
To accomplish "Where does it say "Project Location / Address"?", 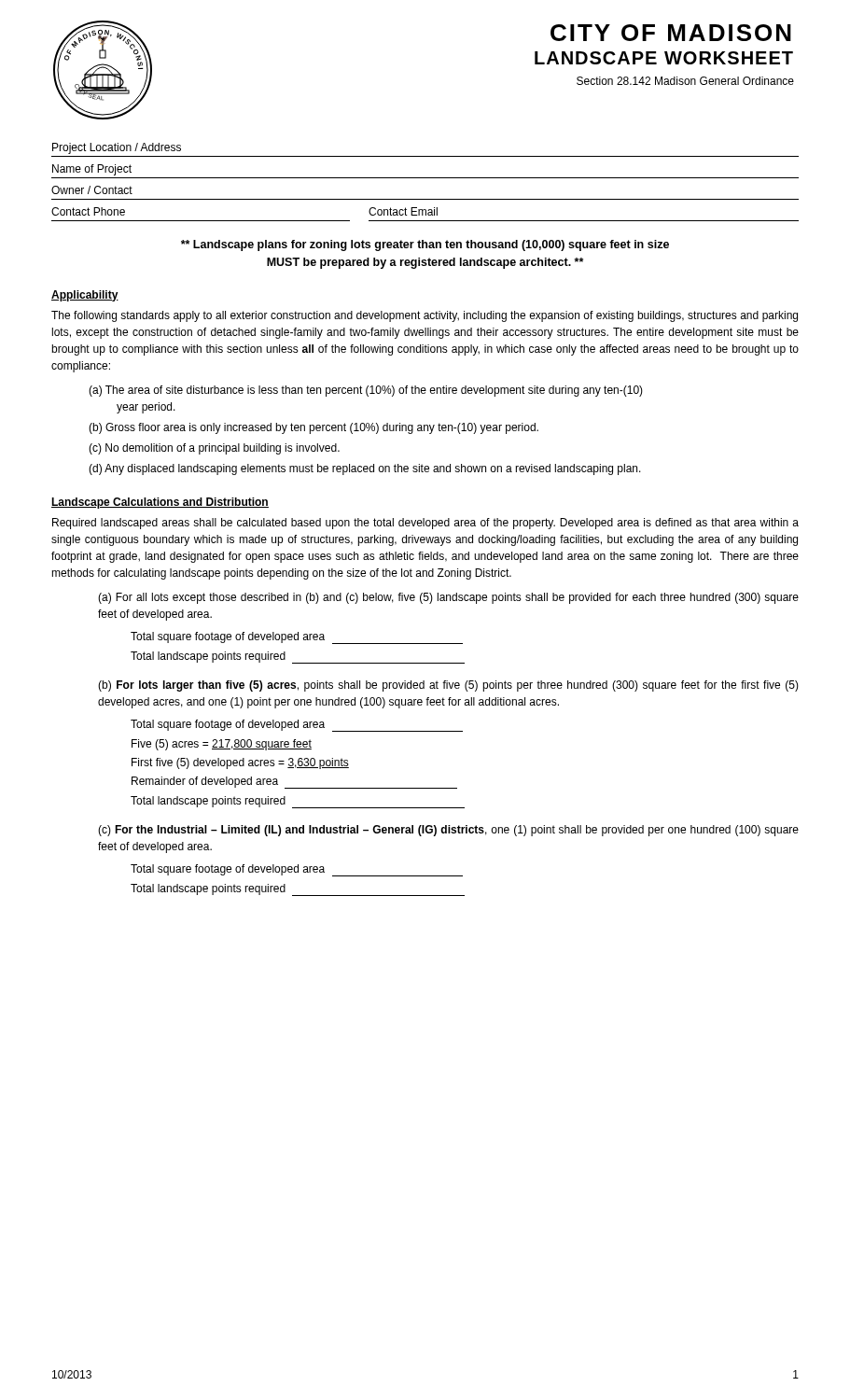I will click(x=425, y=148).
